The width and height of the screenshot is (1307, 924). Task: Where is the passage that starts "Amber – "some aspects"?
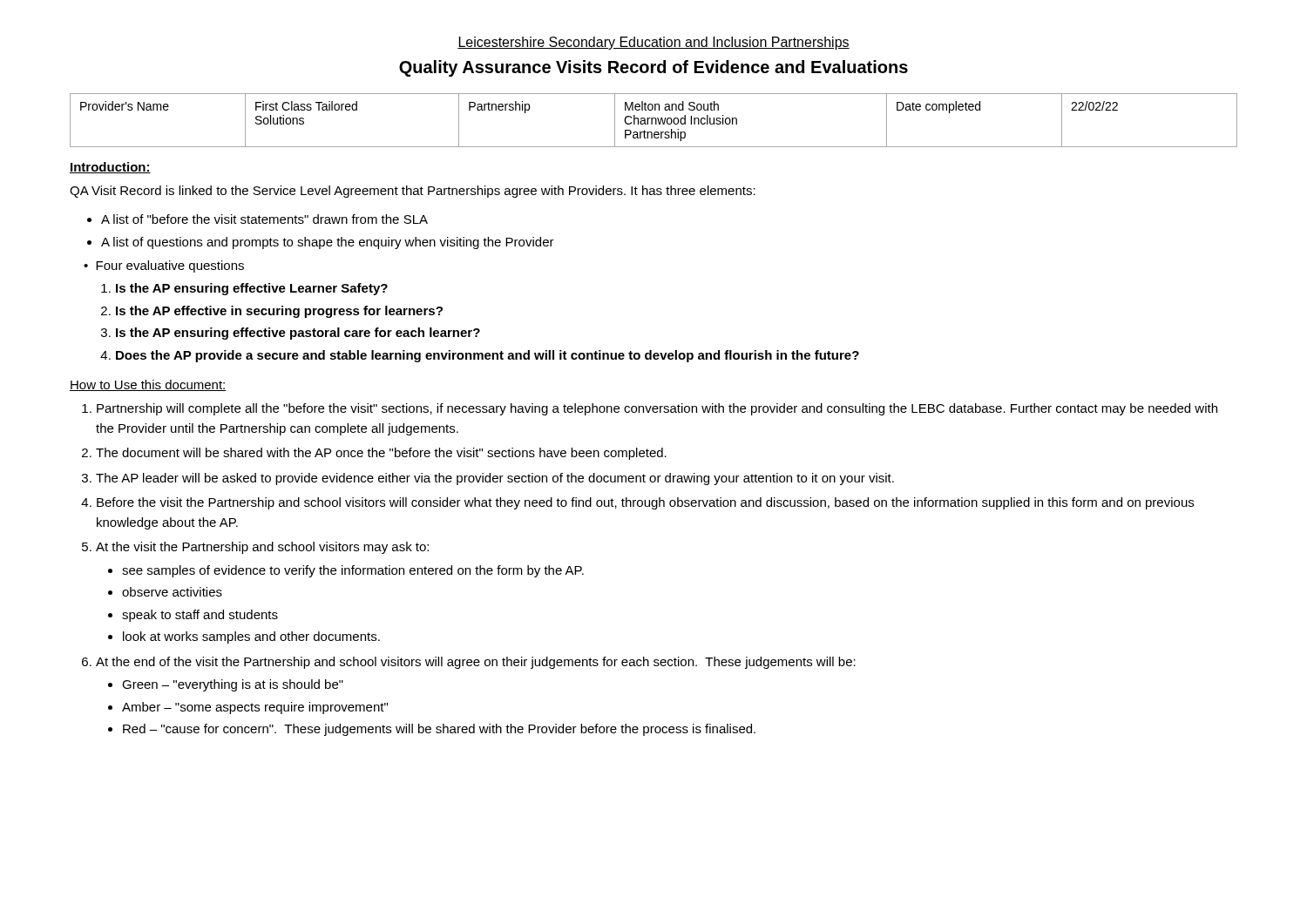tap(255, 706)
